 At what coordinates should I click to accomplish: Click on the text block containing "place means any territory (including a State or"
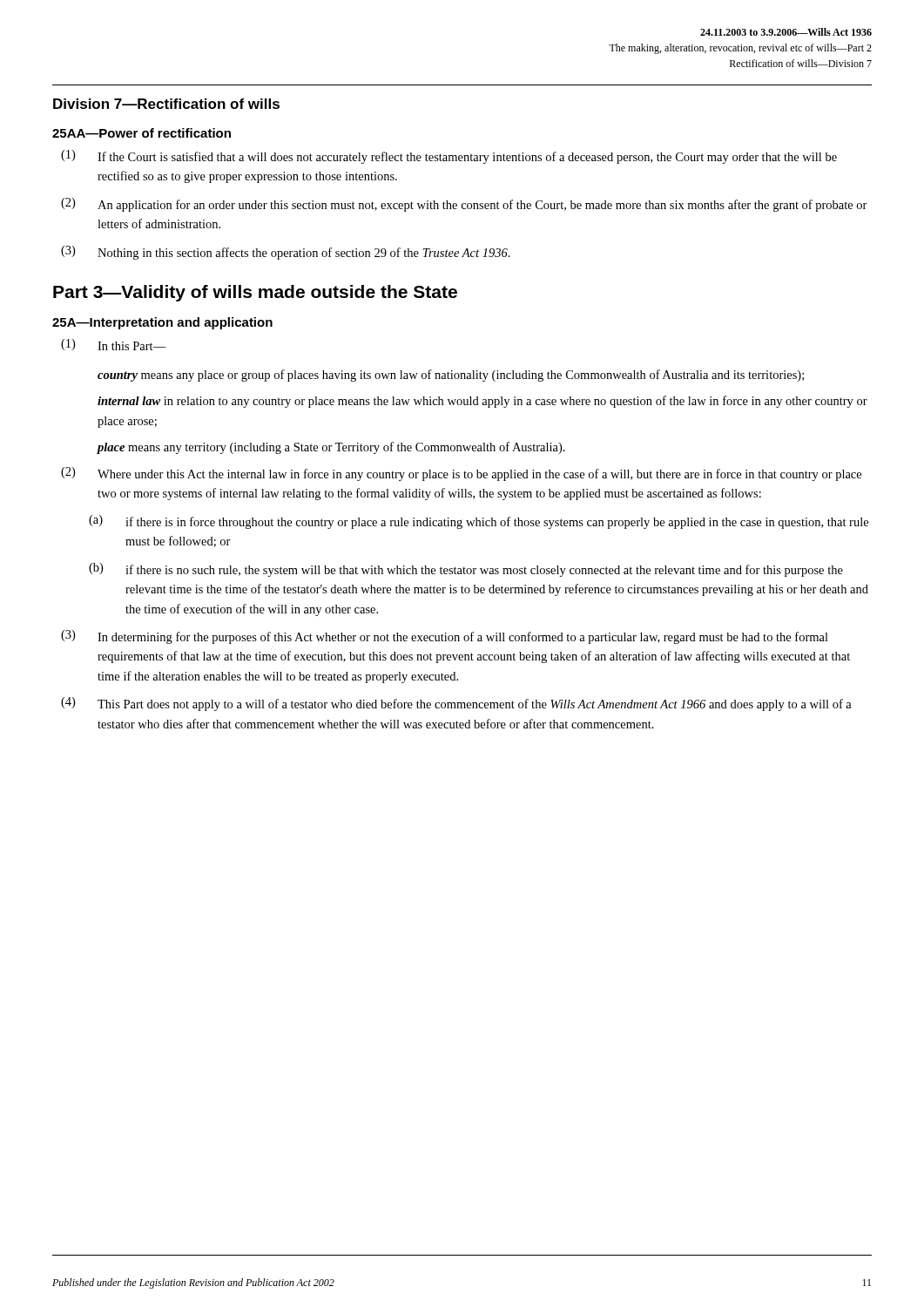pos(332,447)
